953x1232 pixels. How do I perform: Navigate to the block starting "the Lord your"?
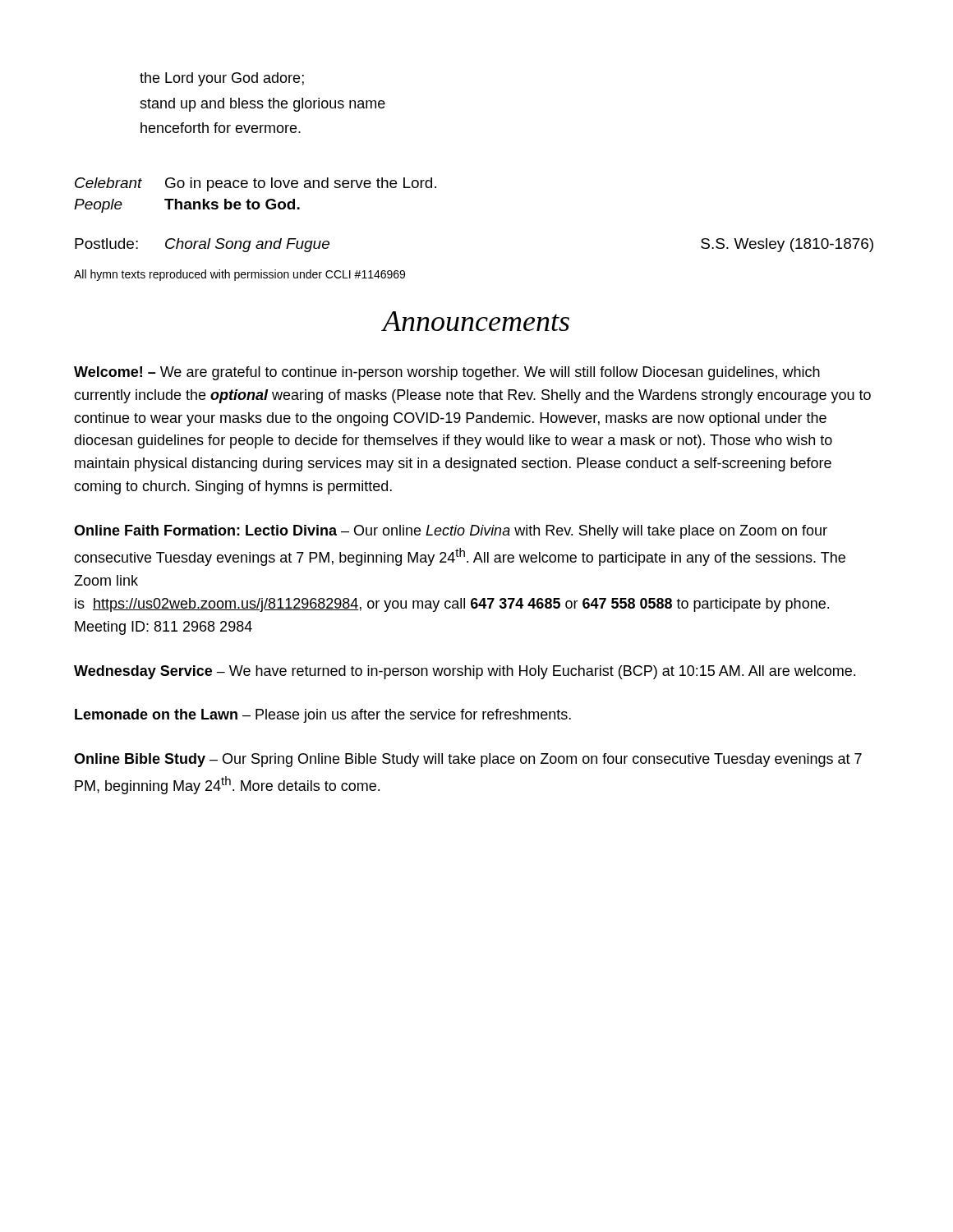tap(222, 79)
